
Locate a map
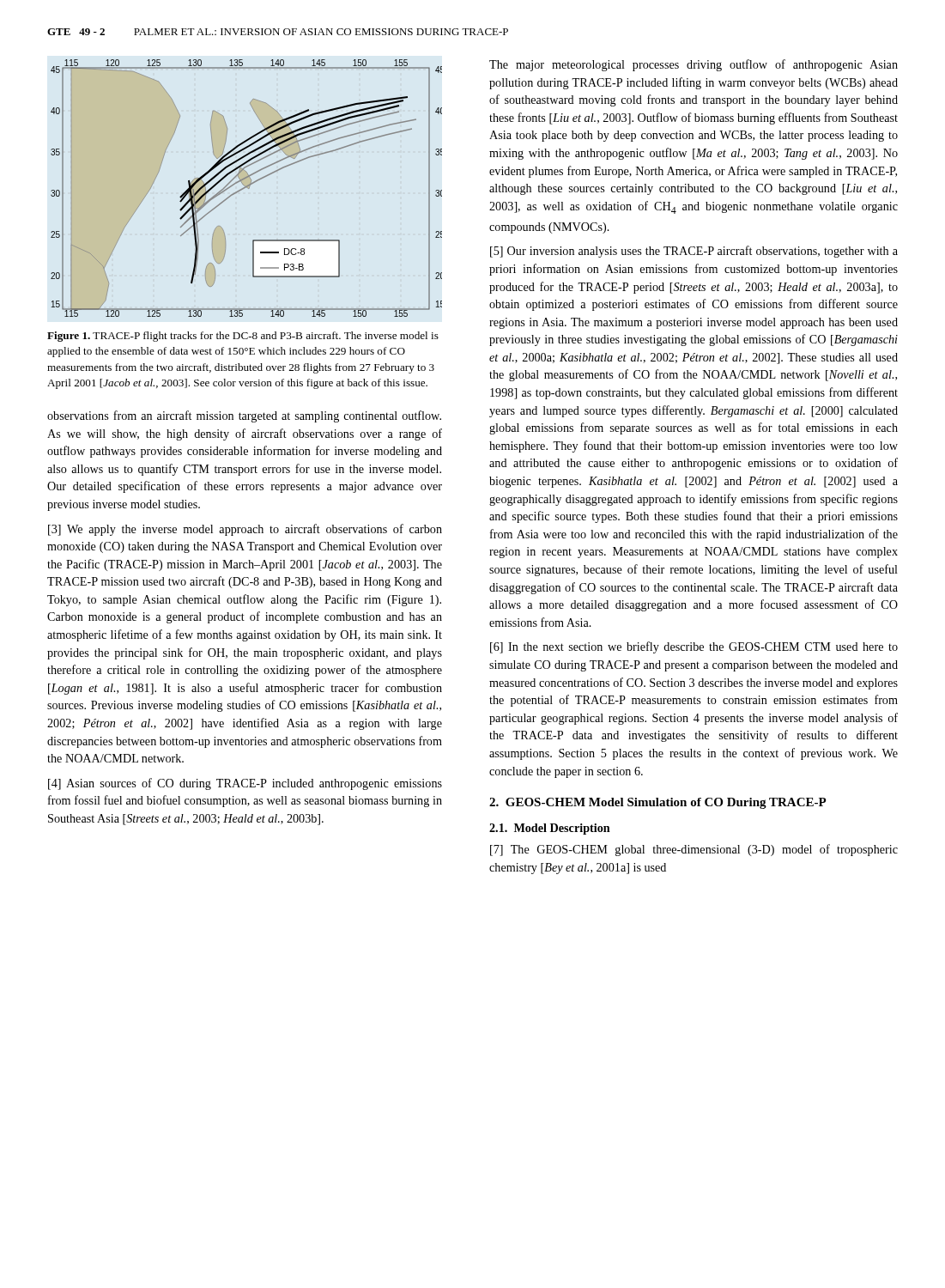tap(245, 189)
